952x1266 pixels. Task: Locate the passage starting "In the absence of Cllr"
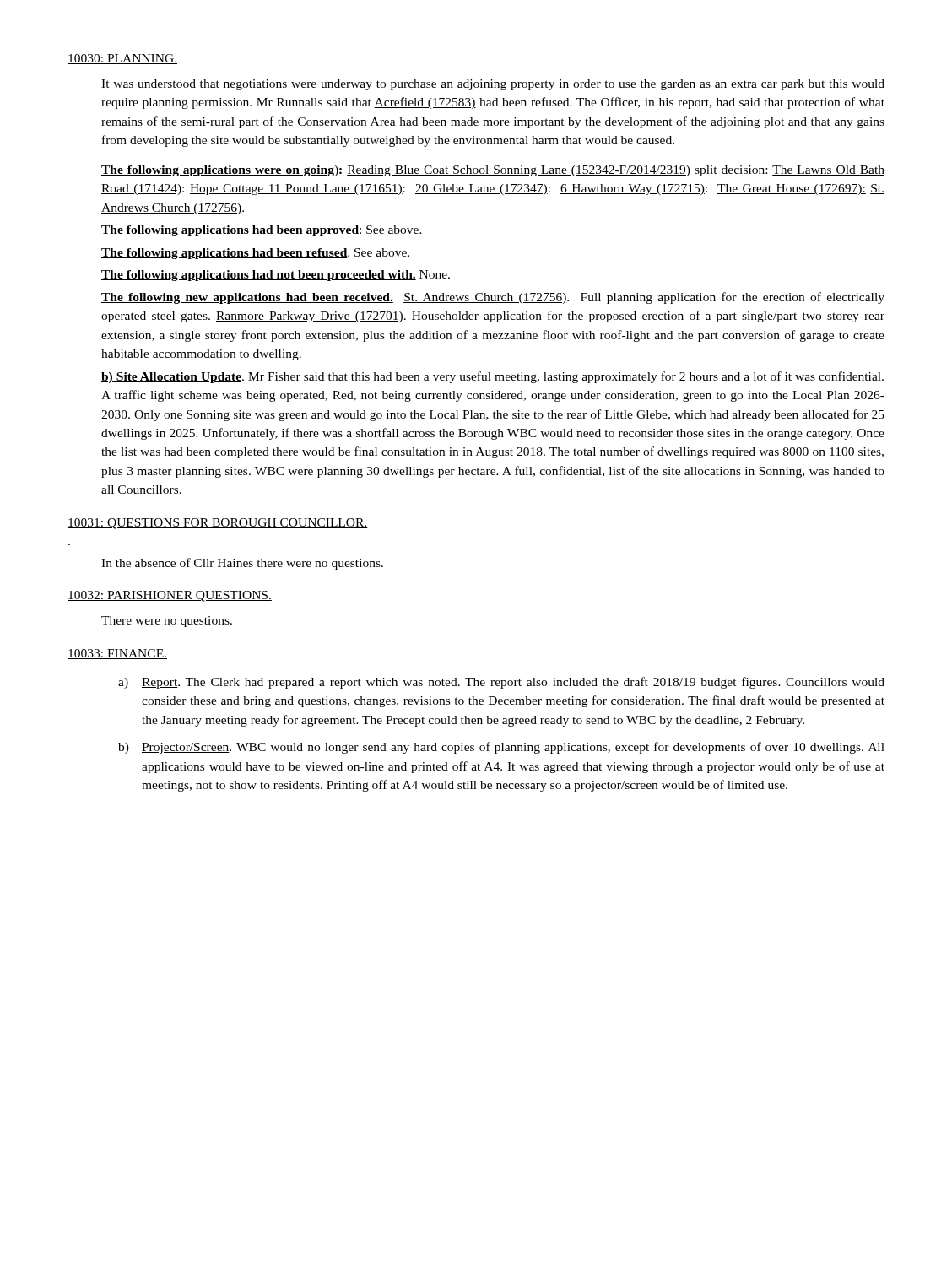[243, 562]
